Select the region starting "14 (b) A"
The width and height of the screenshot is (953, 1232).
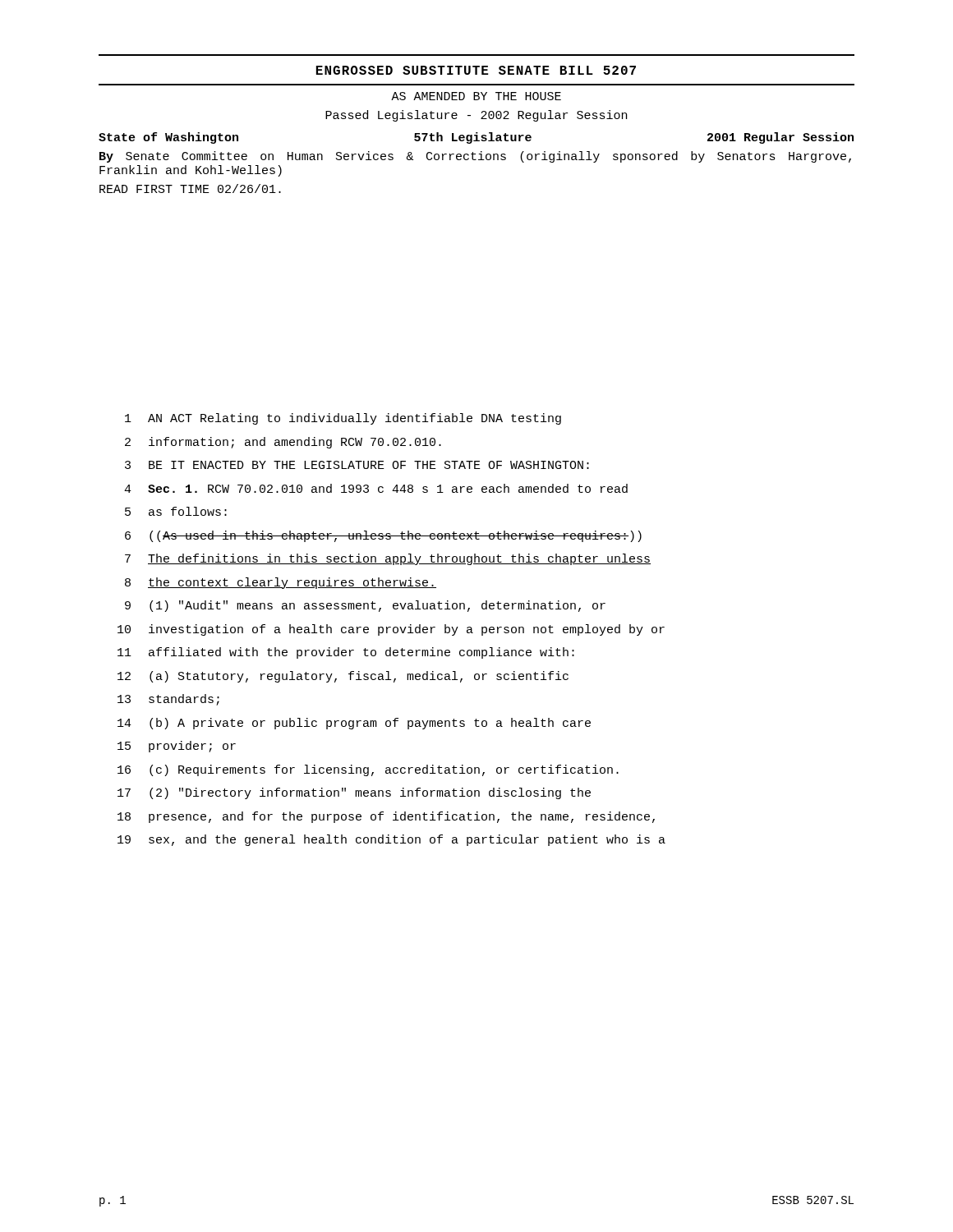click(x=476, y=724)
